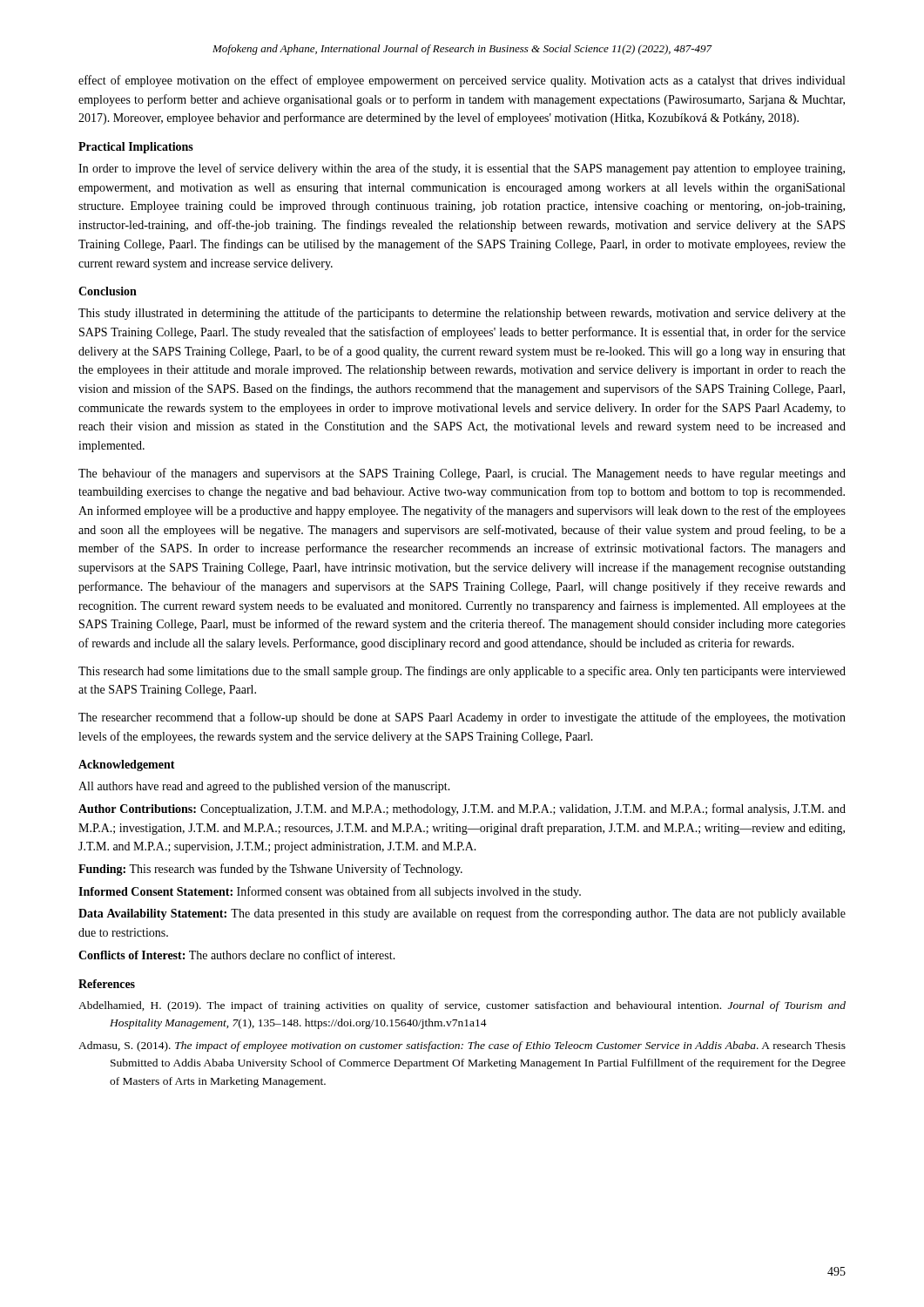Image resolution: width=924 pixels, height=1307 pixels.
Task: Locate the text block that reads "The behaviour of the managers and"
Action: [462, 558]
